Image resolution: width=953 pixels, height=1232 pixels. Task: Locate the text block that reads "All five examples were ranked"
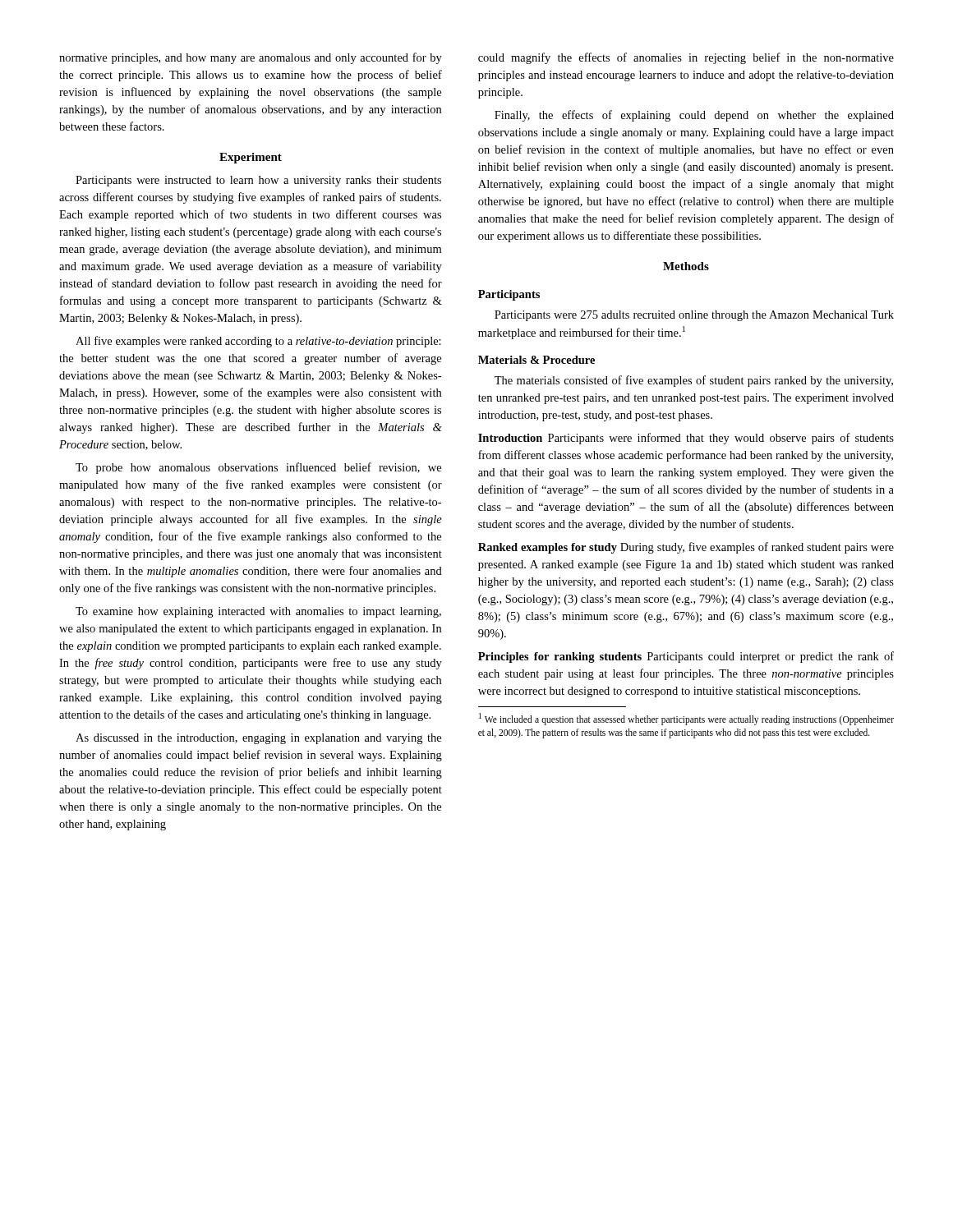click(250, 393)
